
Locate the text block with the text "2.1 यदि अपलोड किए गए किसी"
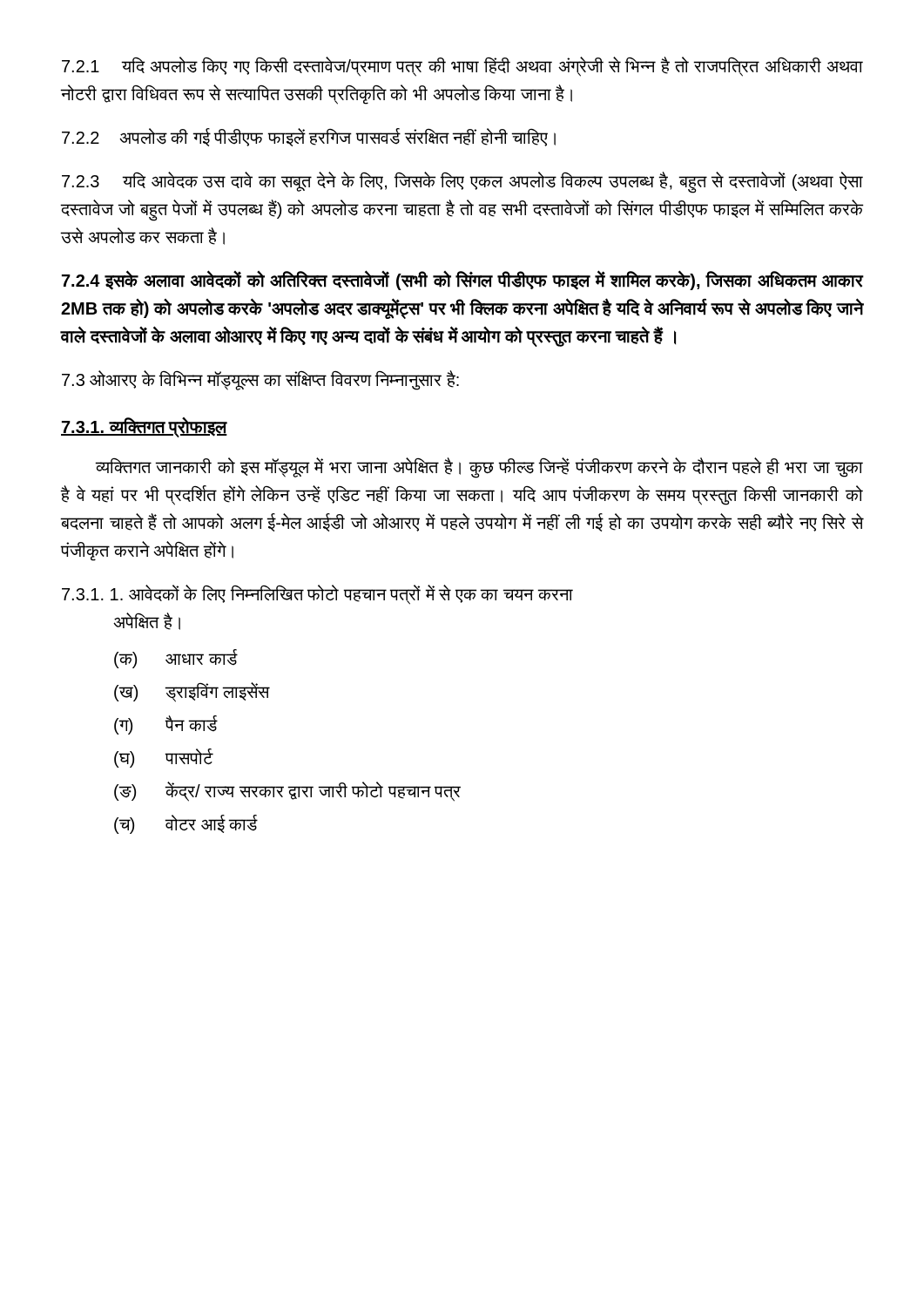(x=462, y=80)
